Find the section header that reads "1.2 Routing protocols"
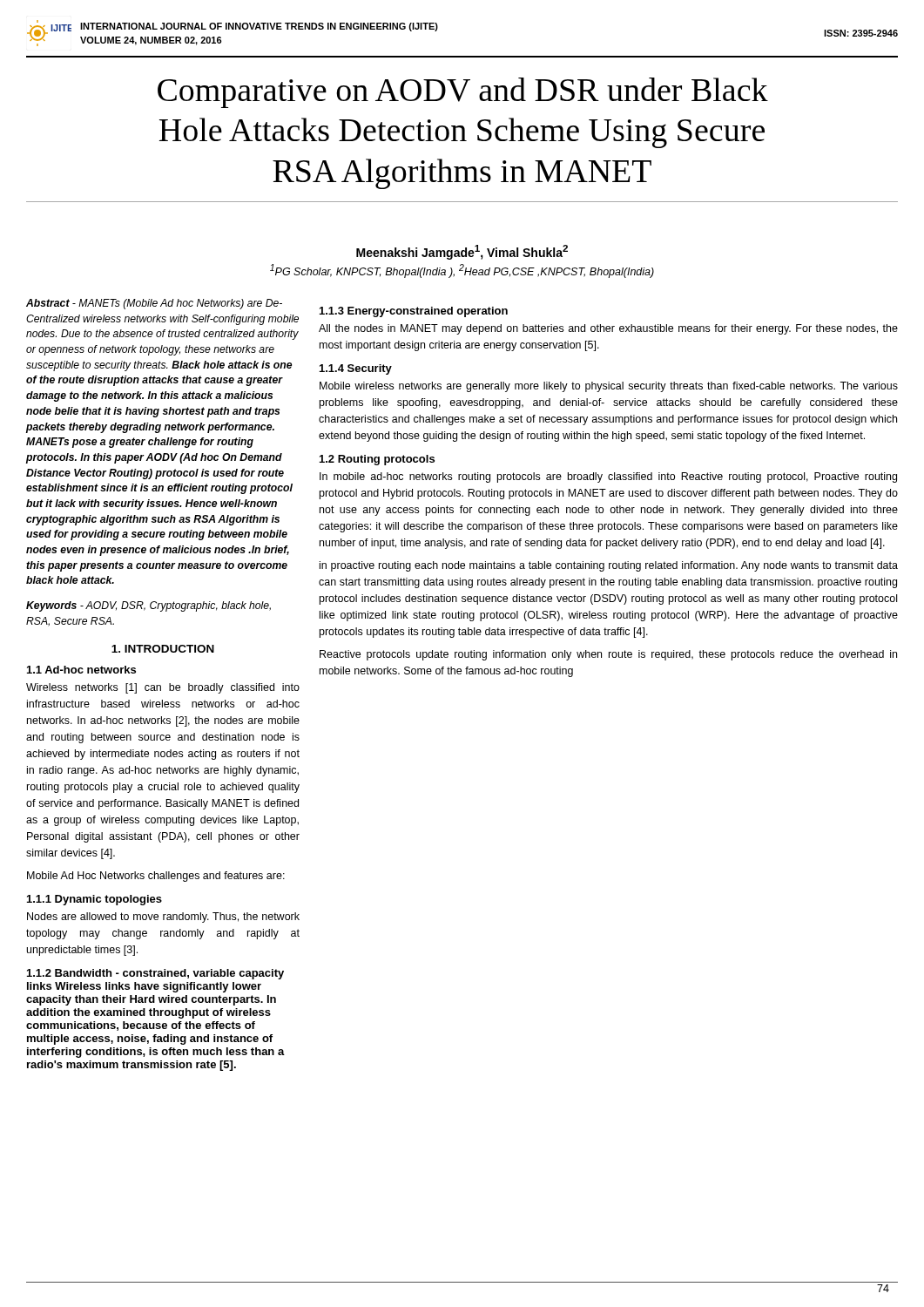Screen dimensions: 1307x924 point(377,459)
